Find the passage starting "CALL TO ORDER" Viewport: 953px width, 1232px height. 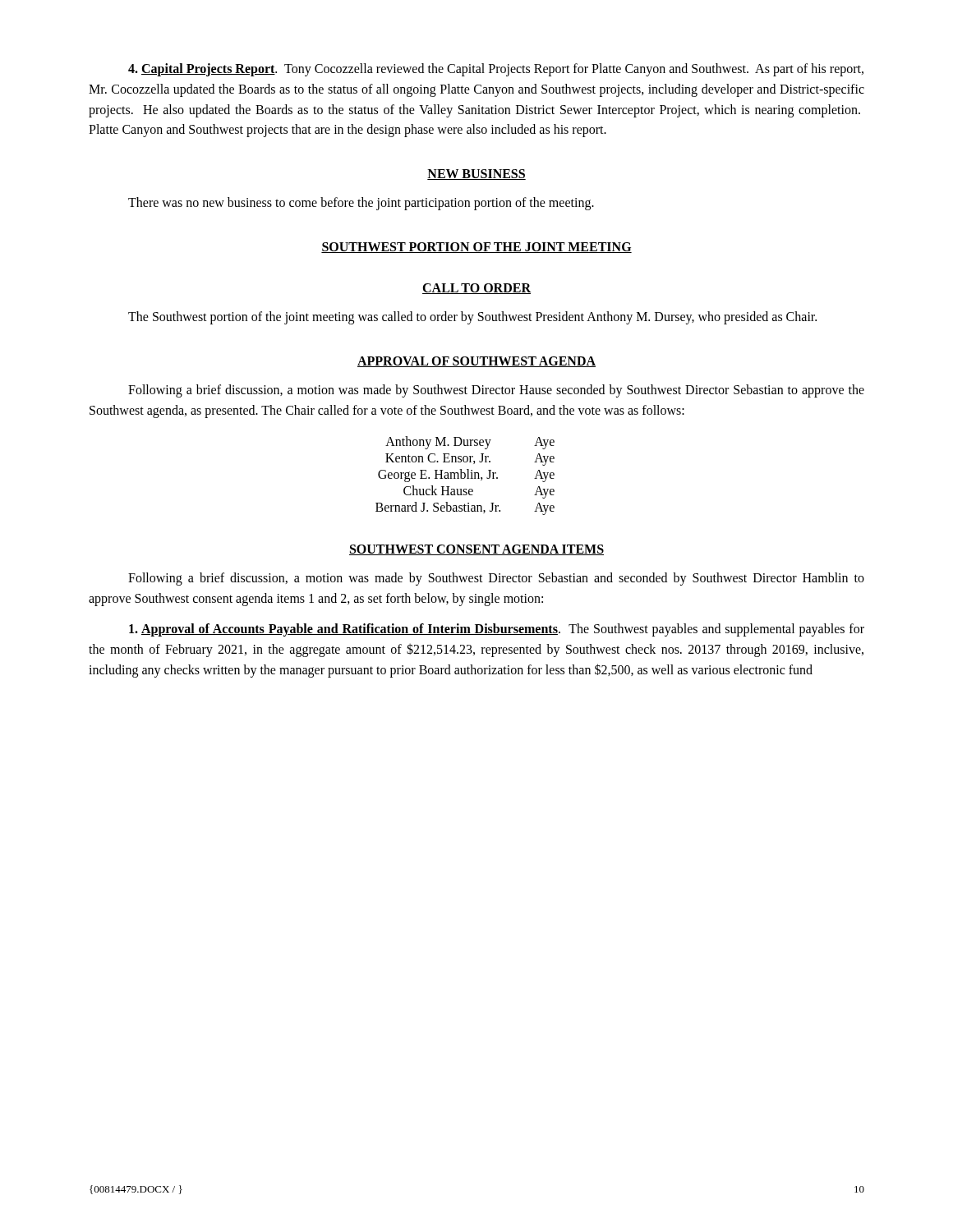476,288
